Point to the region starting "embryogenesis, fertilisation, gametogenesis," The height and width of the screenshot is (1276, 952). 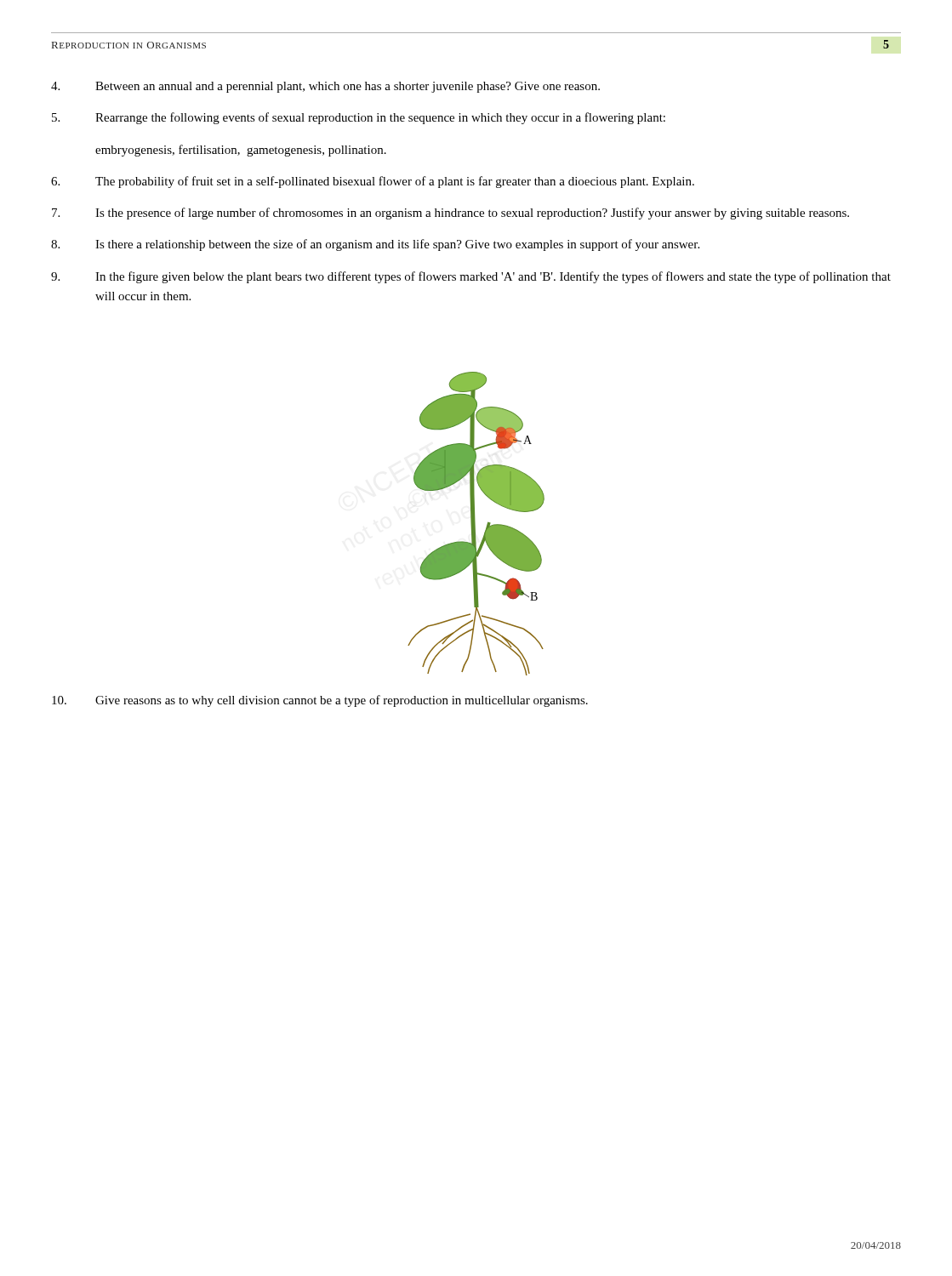point(241,149)
